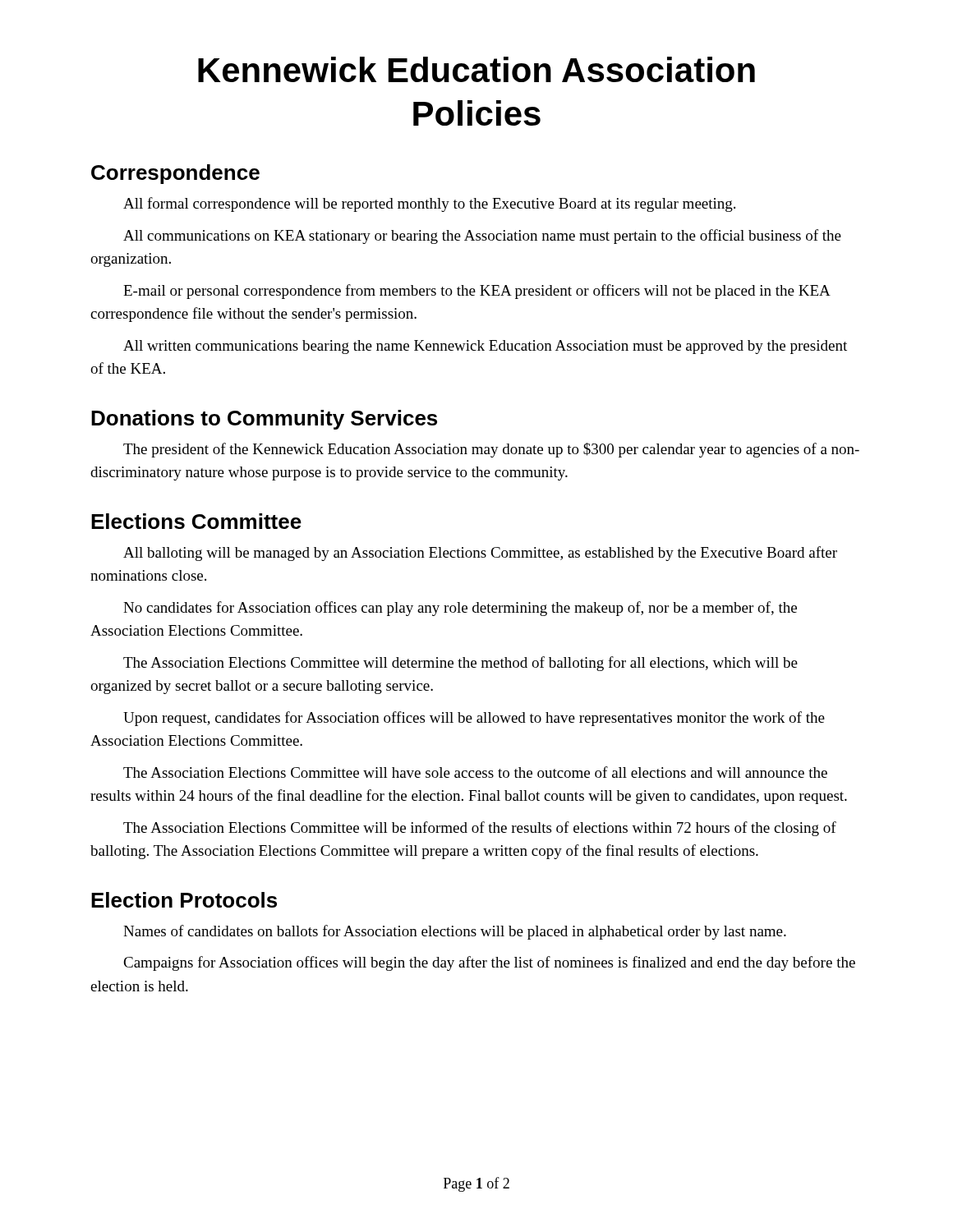Point to the passage starting "Donations to Community Services"
This screenshot has height=1232, width=953.
[x=264, y=418]
